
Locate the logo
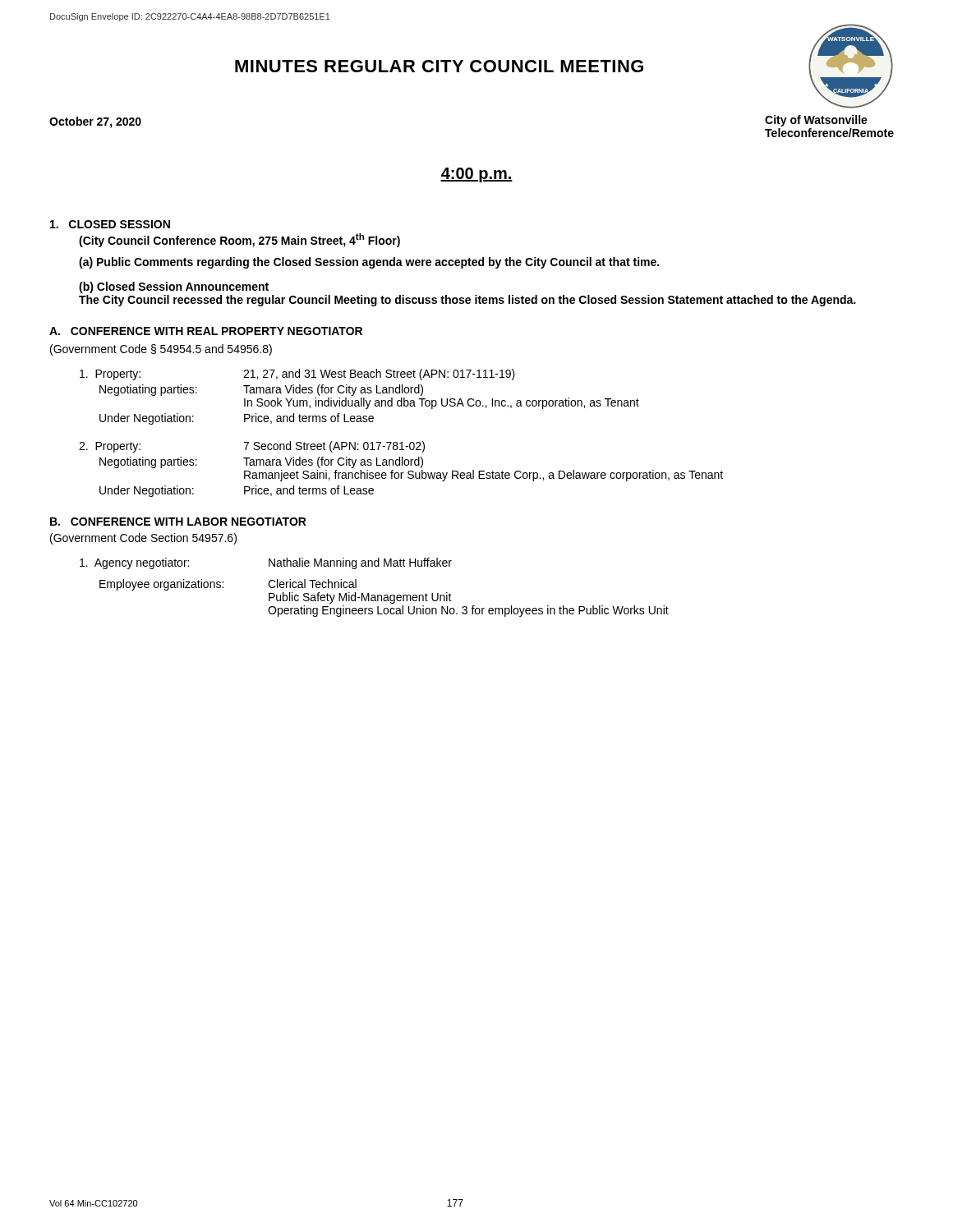pos(851,66)
